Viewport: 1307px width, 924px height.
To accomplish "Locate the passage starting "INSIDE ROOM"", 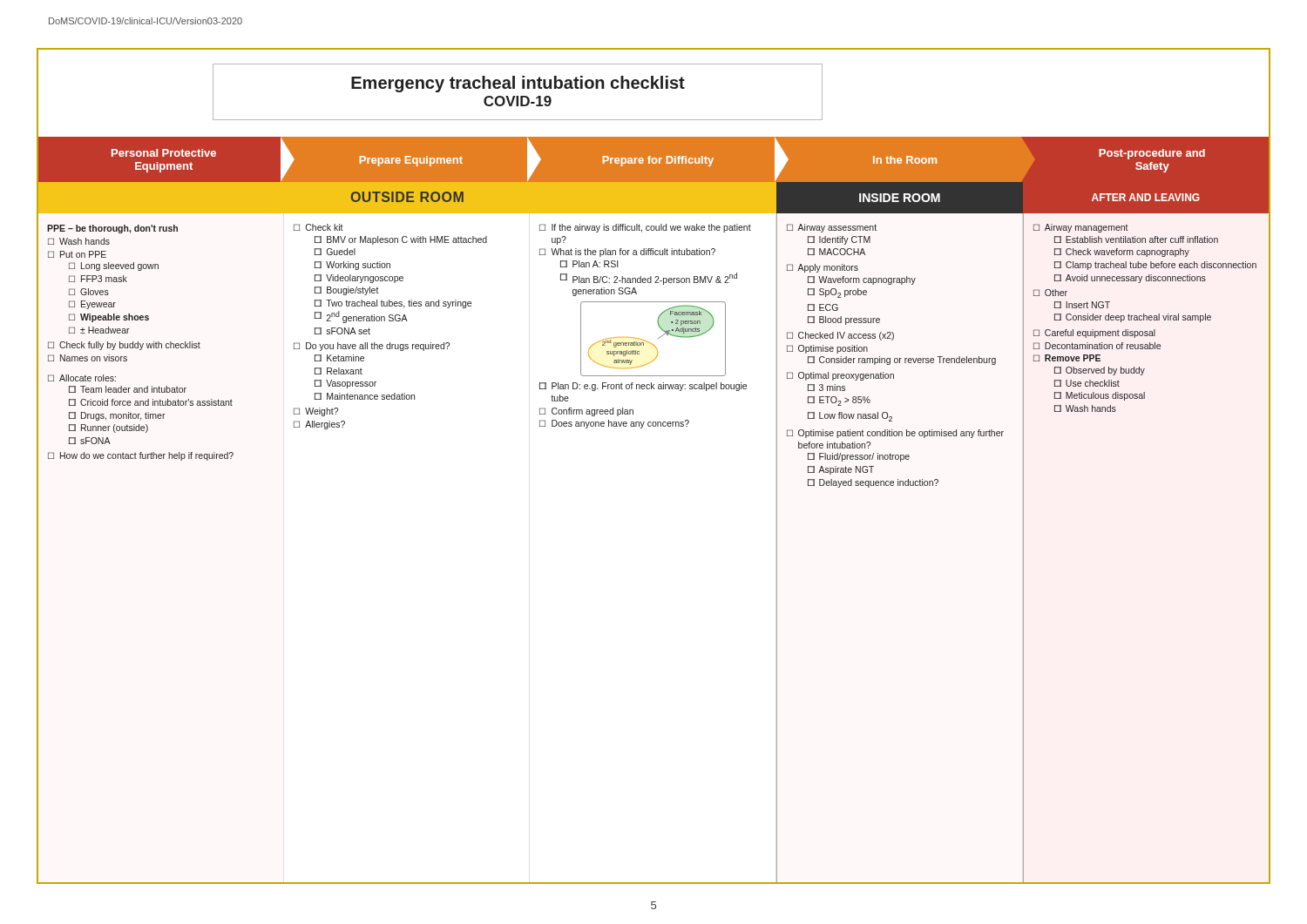I will pos(900,198).
